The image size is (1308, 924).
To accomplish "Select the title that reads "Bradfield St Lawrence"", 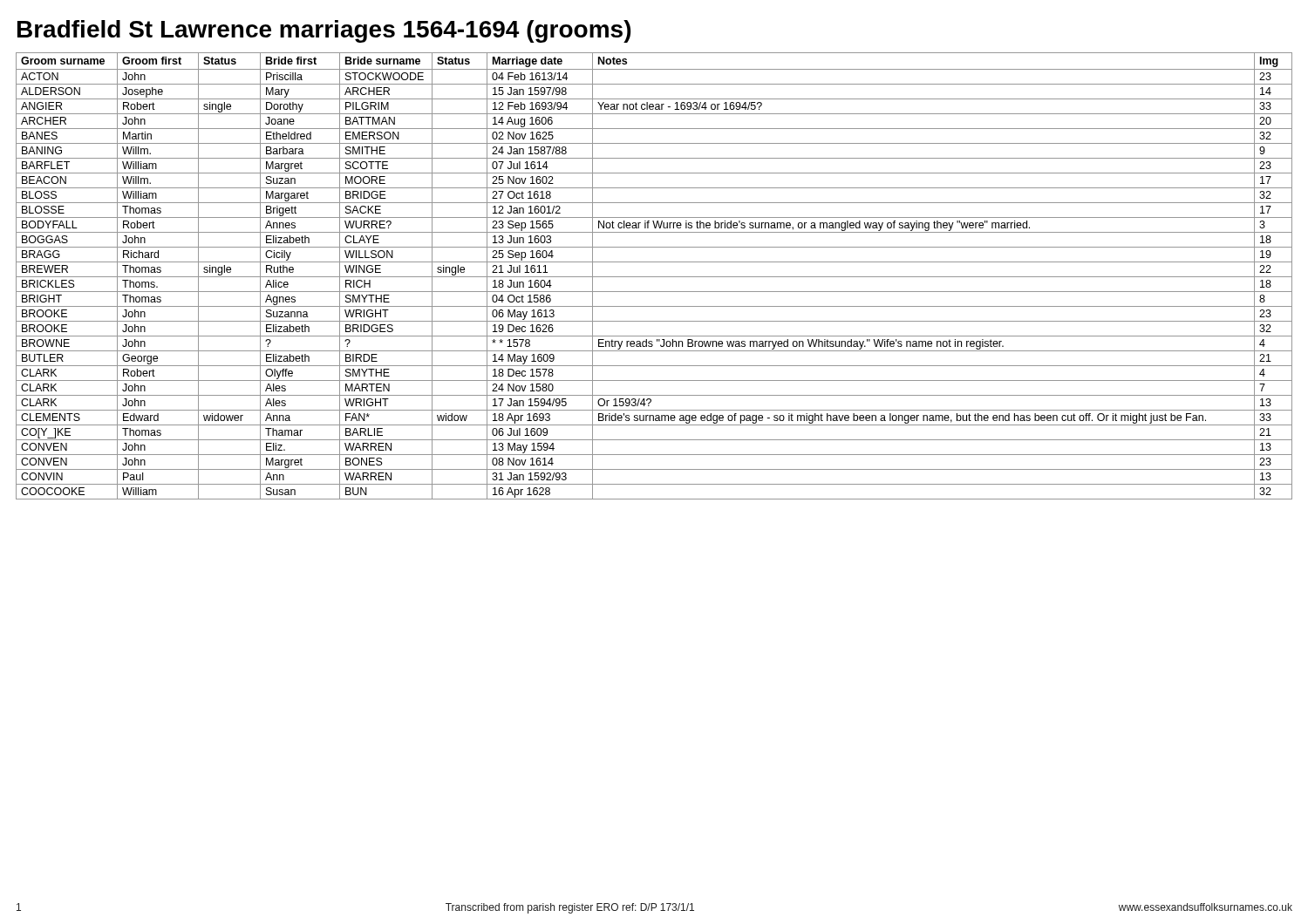I will point(324,31).
